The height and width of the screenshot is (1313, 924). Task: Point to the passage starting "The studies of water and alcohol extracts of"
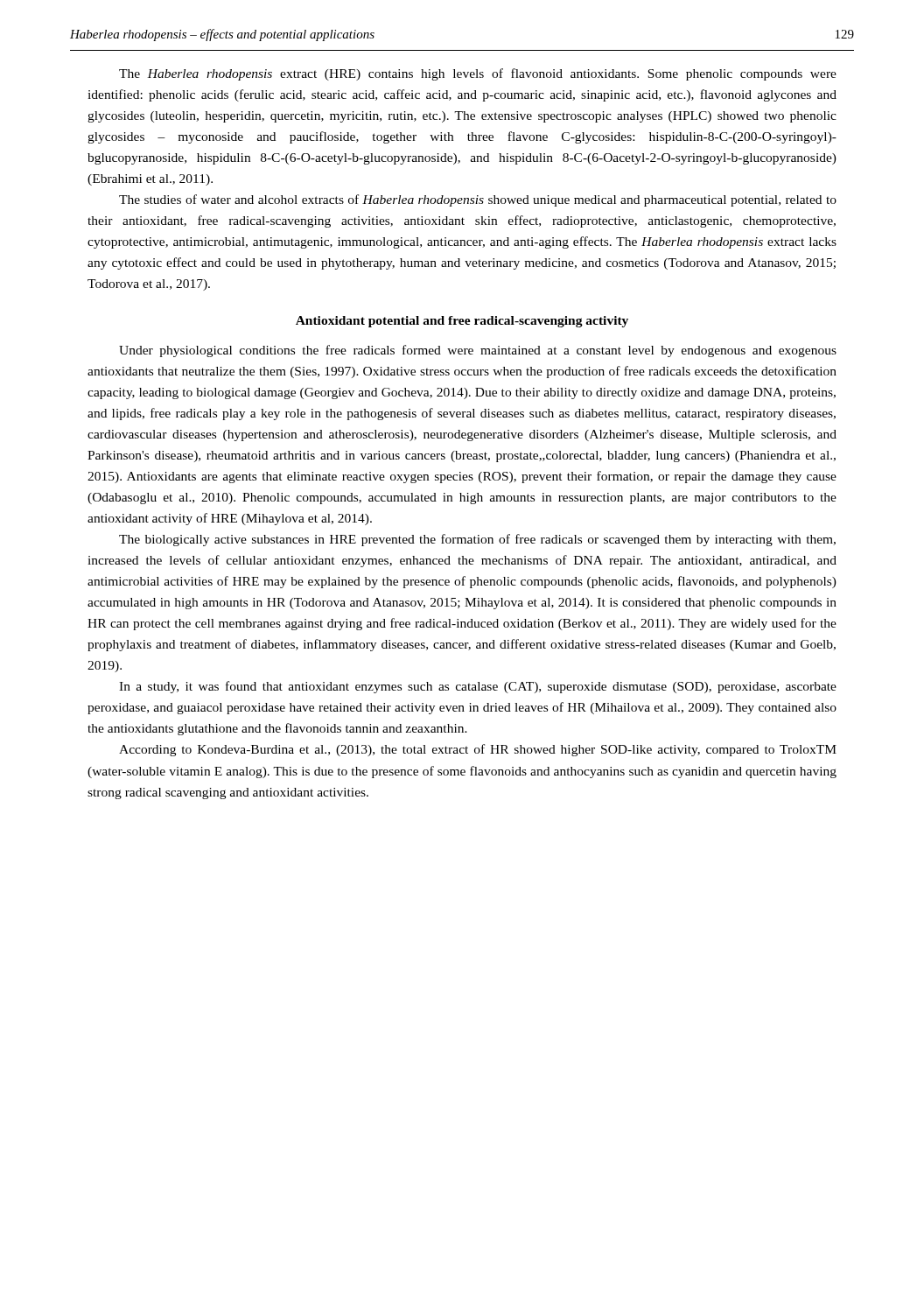coord(462,242)
